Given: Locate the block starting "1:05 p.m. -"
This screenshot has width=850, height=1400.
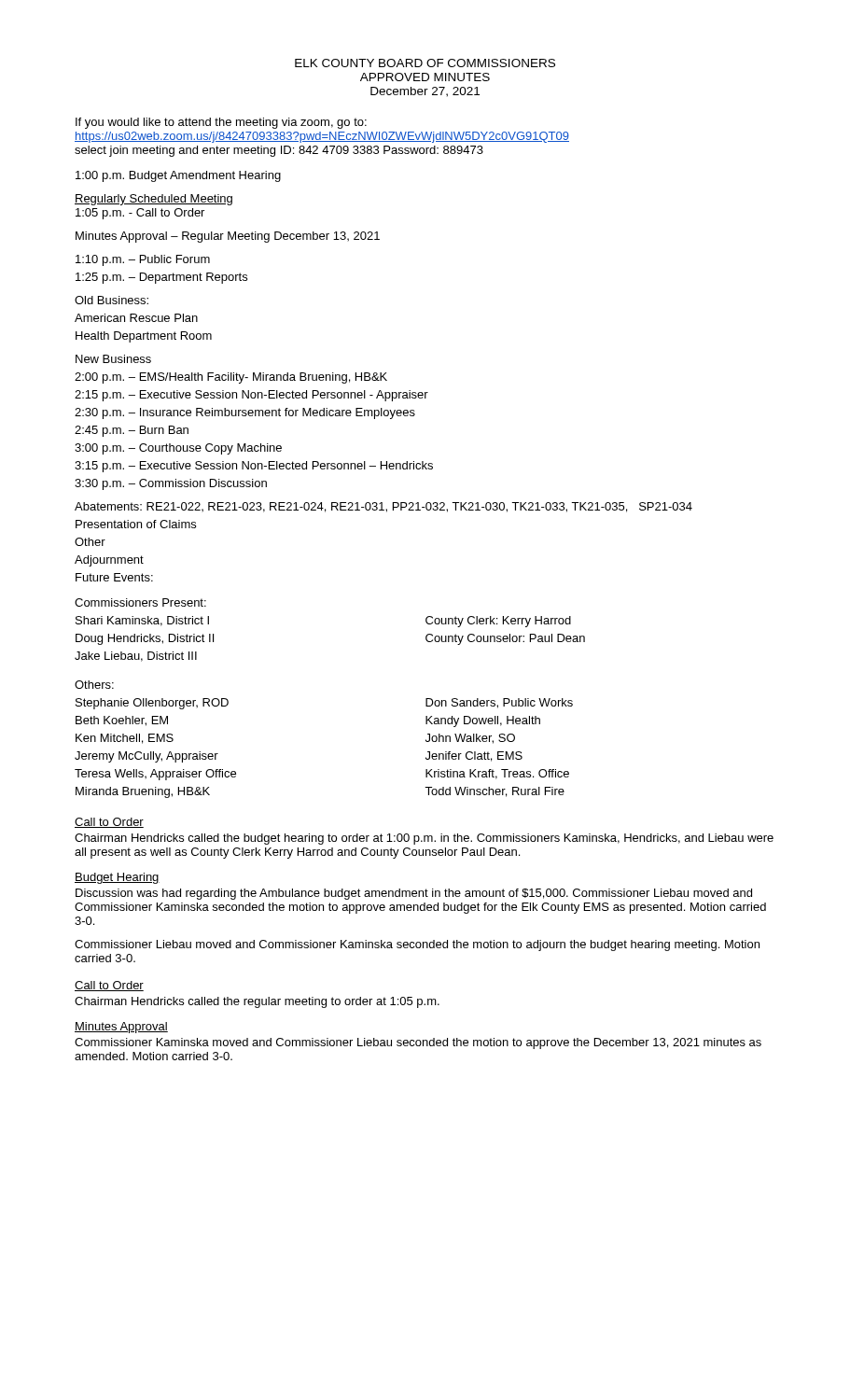Looking at the screenshot, I should [140, 214].
